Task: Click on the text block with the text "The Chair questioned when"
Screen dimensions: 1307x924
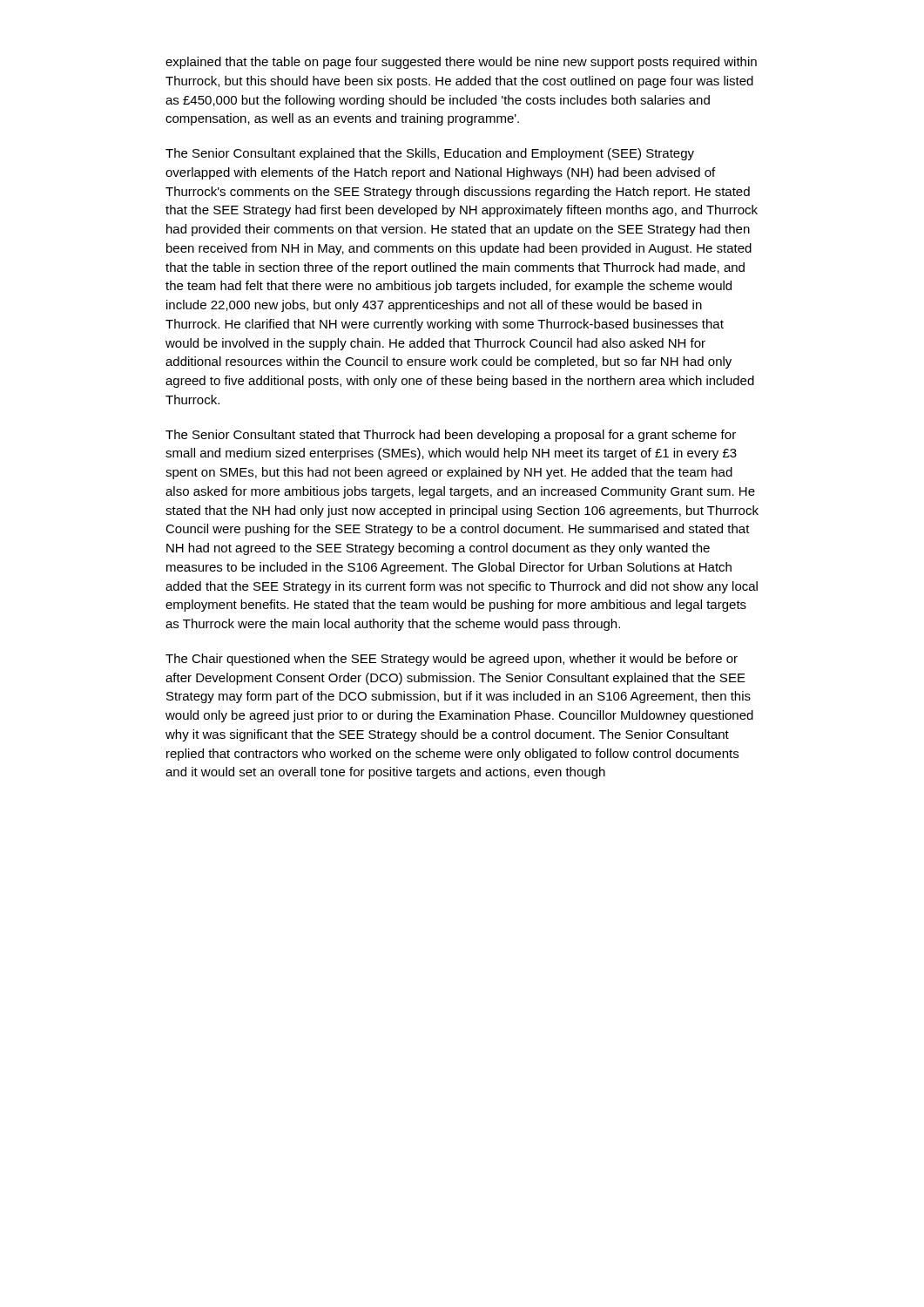Action: click(x=460, y=715)
